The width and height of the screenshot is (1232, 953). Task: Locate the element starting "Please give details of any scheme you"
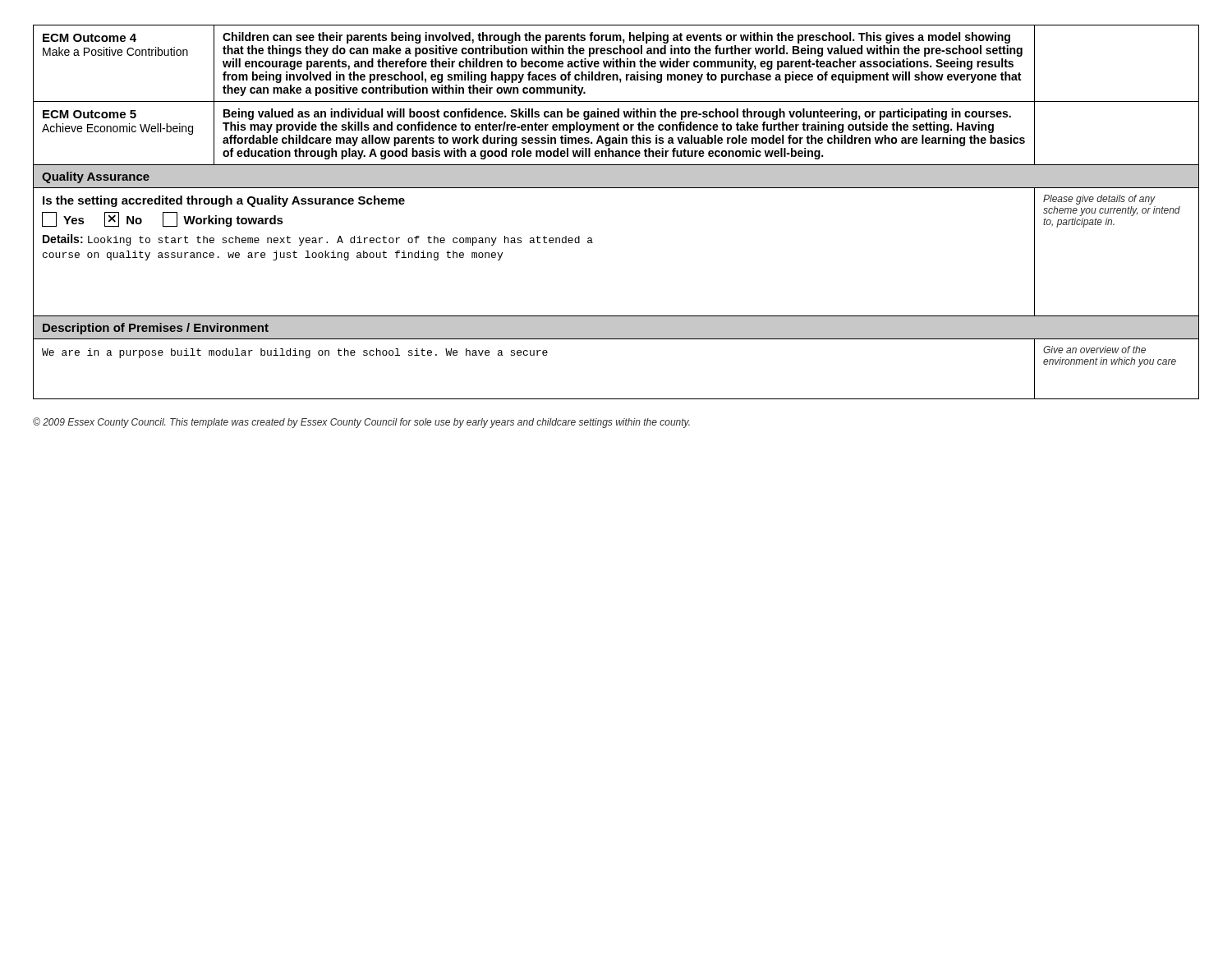coord(1112,210)
